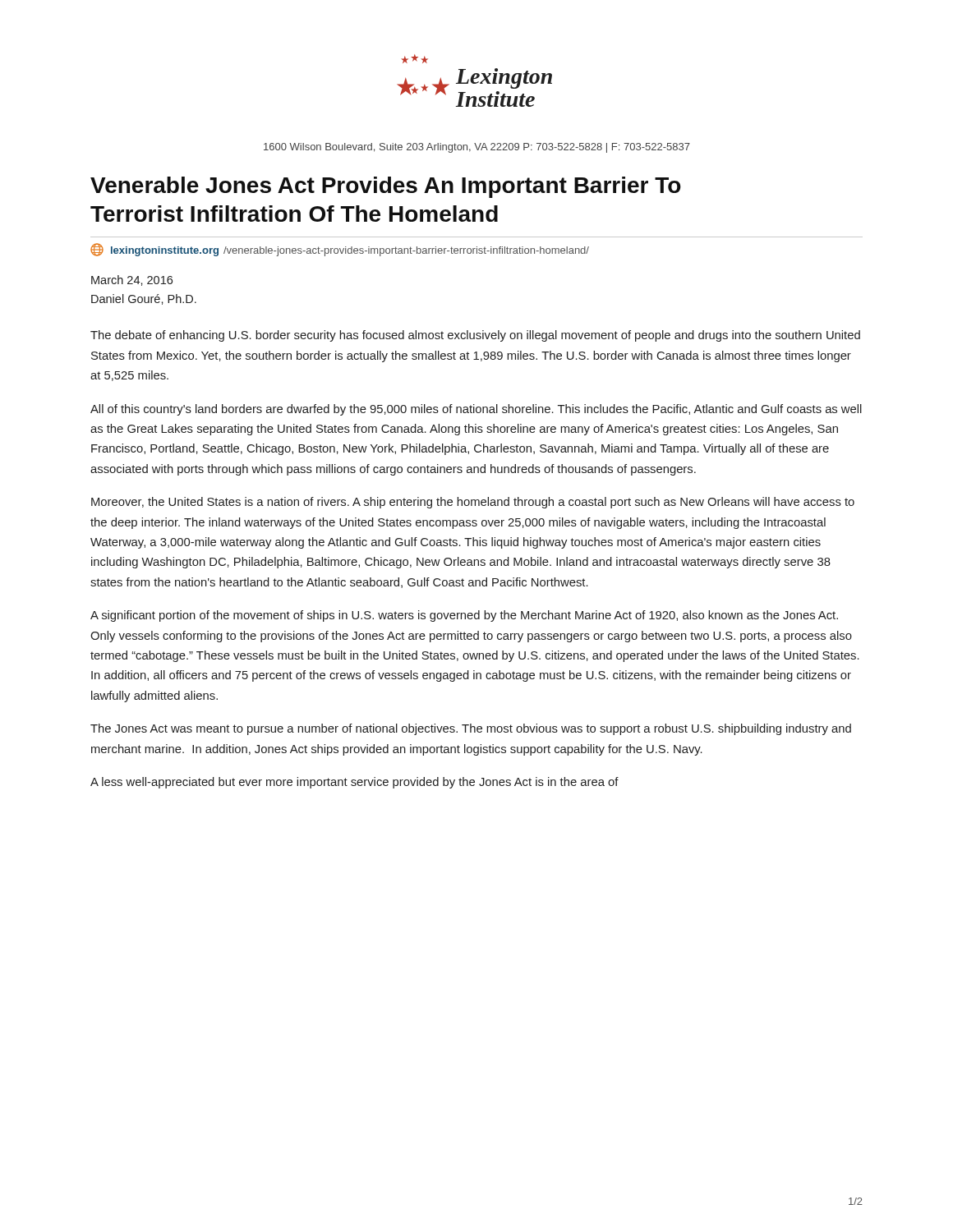Screen dimensions: 1232x953
Task: Select the logo
Action: [476, 63]
